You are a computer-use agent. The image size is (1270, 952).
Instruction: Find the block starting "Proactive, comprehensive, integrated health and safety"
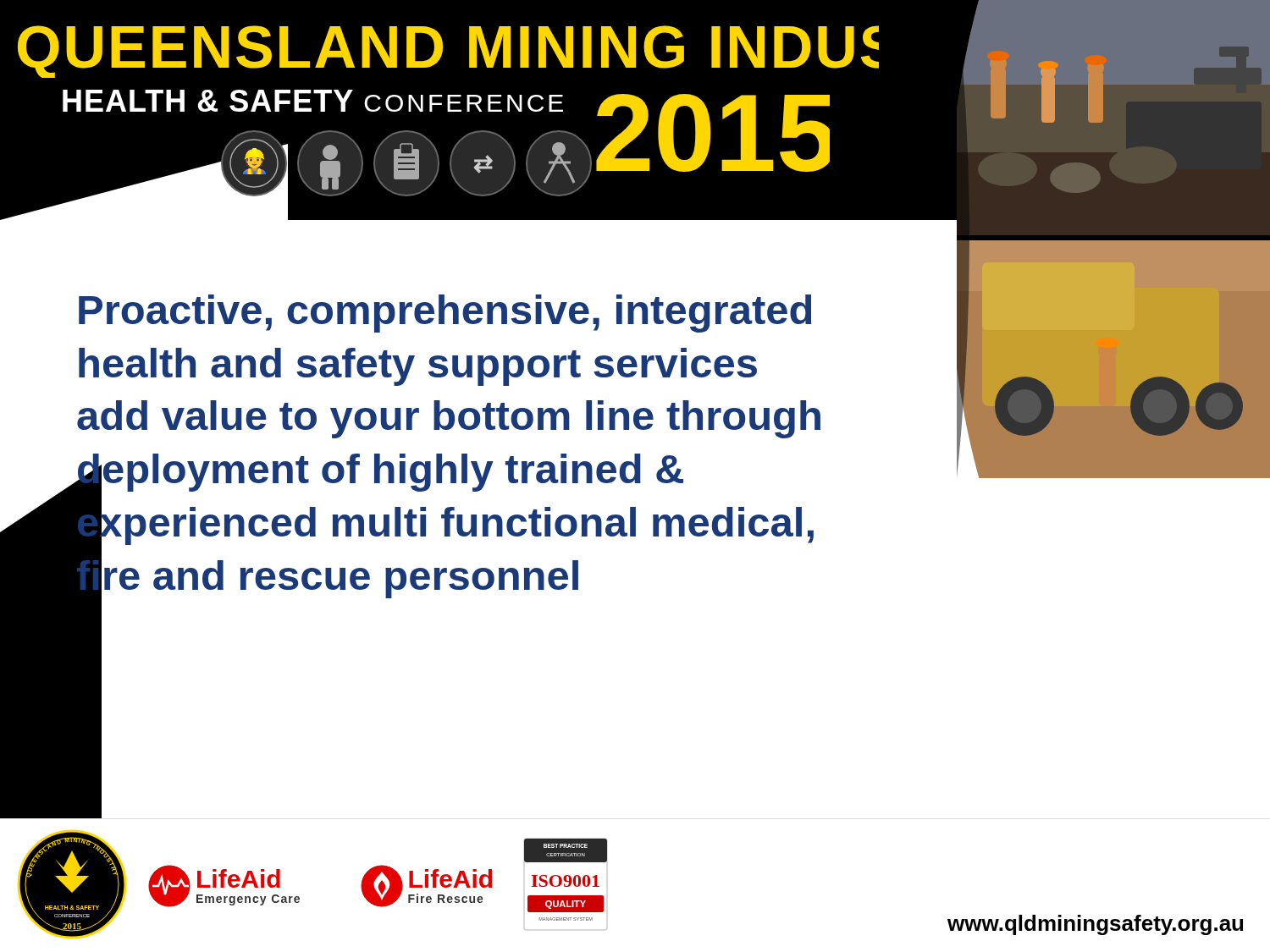pyautogui.click(x=478, y=443)
